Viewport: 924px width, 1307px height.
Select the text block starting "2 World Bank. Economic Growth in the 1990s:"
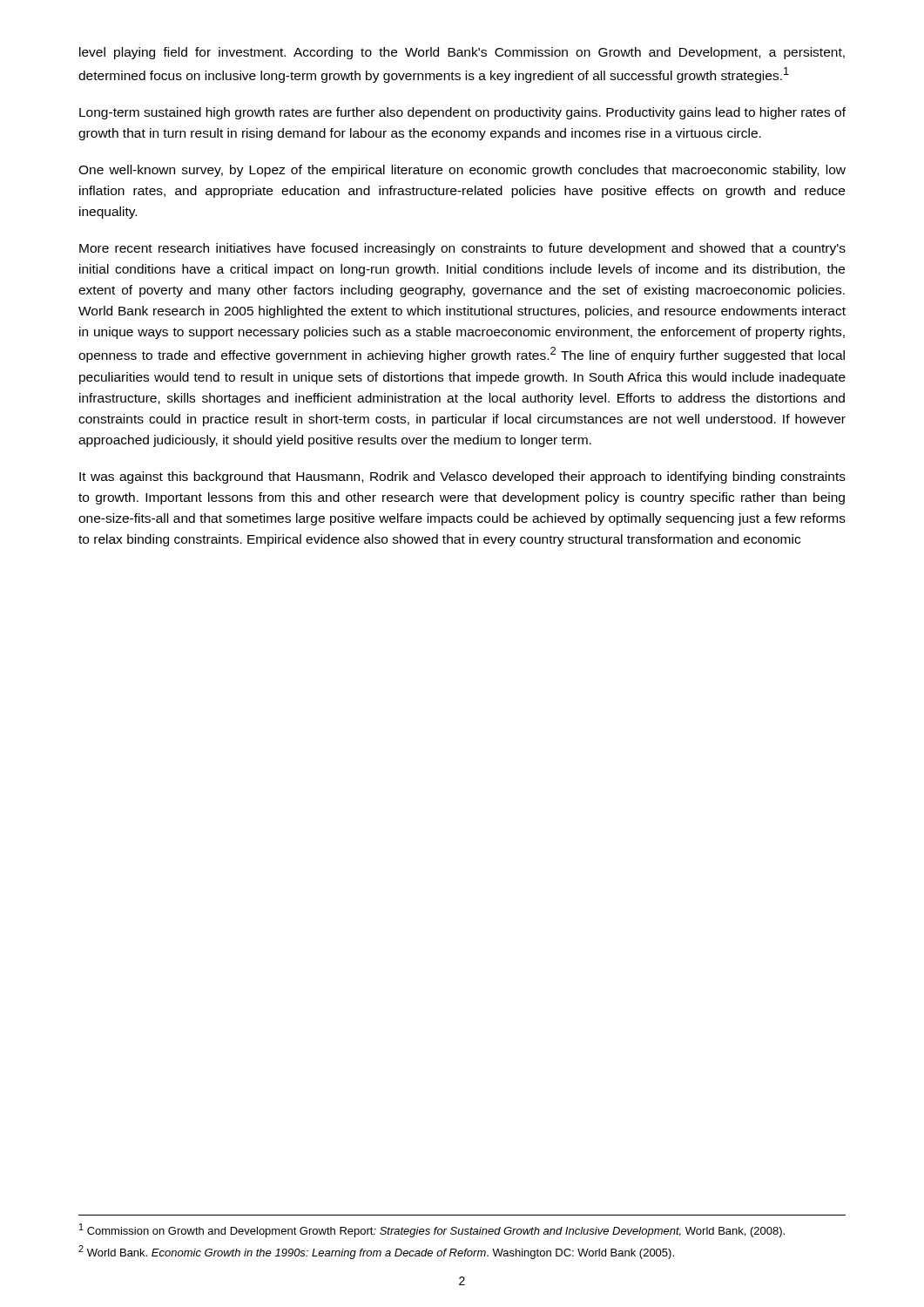click(462, 1252)
